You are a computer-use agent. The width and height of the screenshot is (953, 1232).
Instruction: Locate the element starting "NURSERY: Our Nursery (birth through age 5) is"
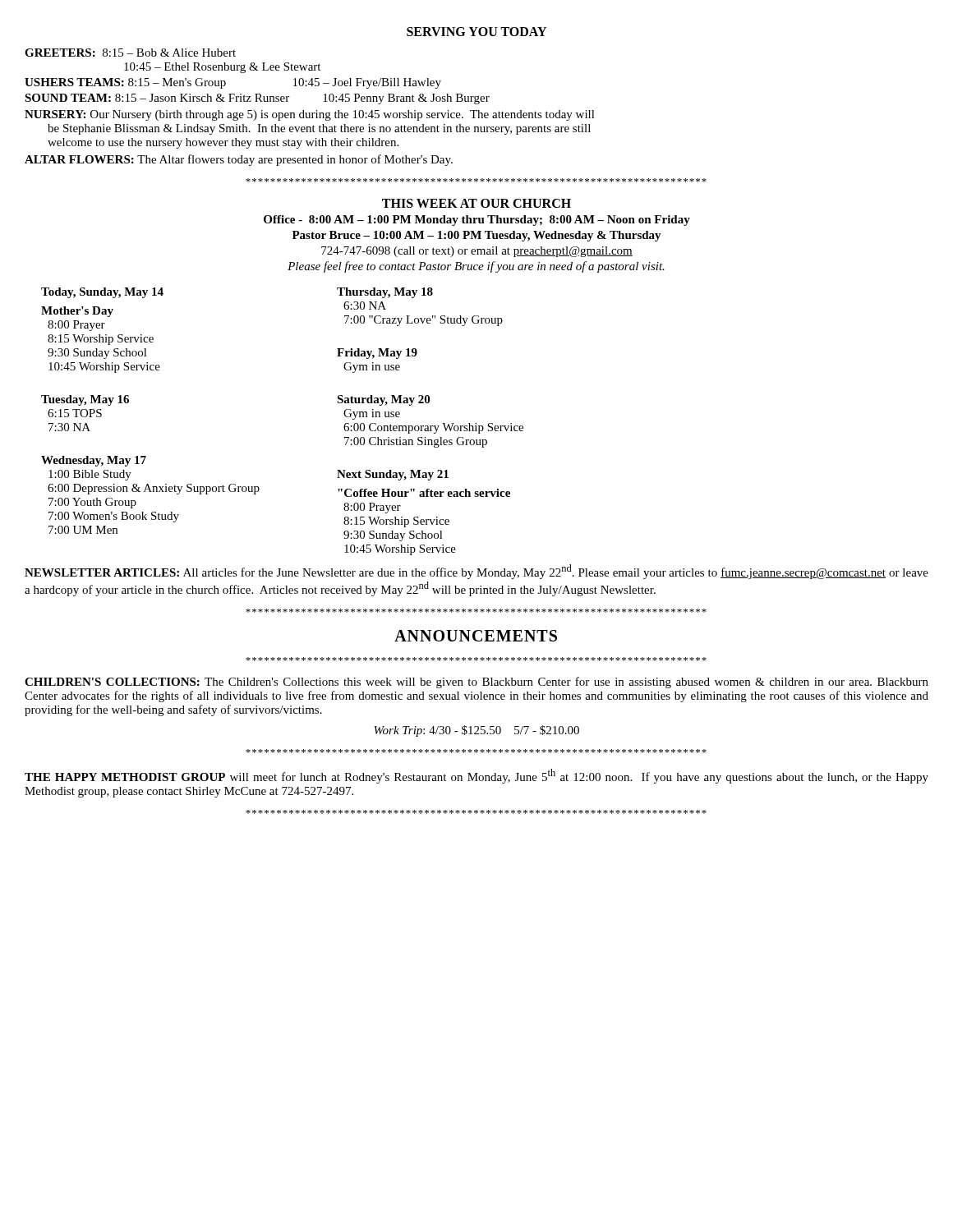310,128
